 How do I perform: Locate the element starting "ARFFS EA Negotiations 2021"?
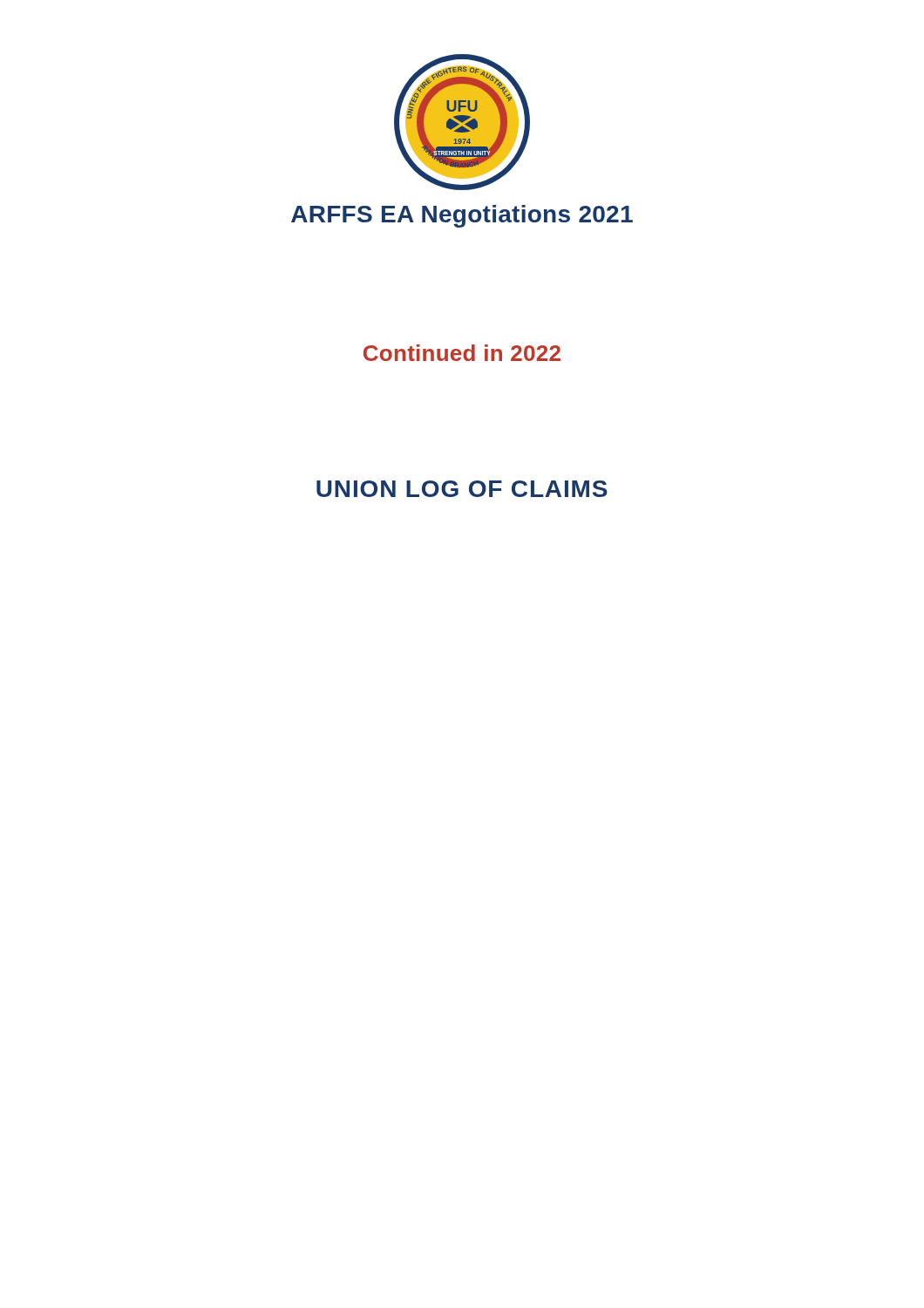[x=462, y=214]
